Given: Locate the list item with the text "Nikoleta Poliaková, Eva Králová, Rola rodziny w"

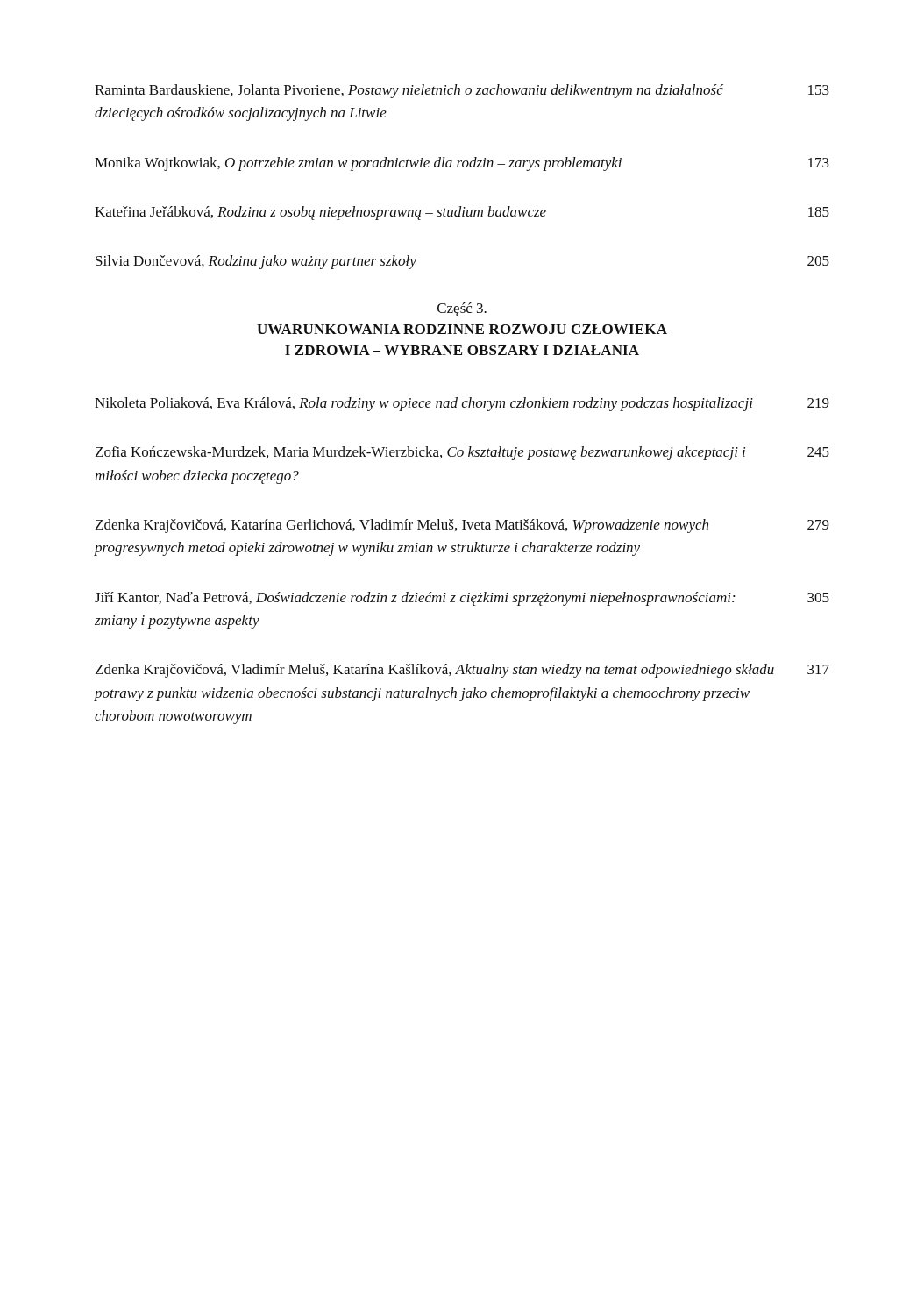Looking at the screenshot, I should (x=462, y=403).
